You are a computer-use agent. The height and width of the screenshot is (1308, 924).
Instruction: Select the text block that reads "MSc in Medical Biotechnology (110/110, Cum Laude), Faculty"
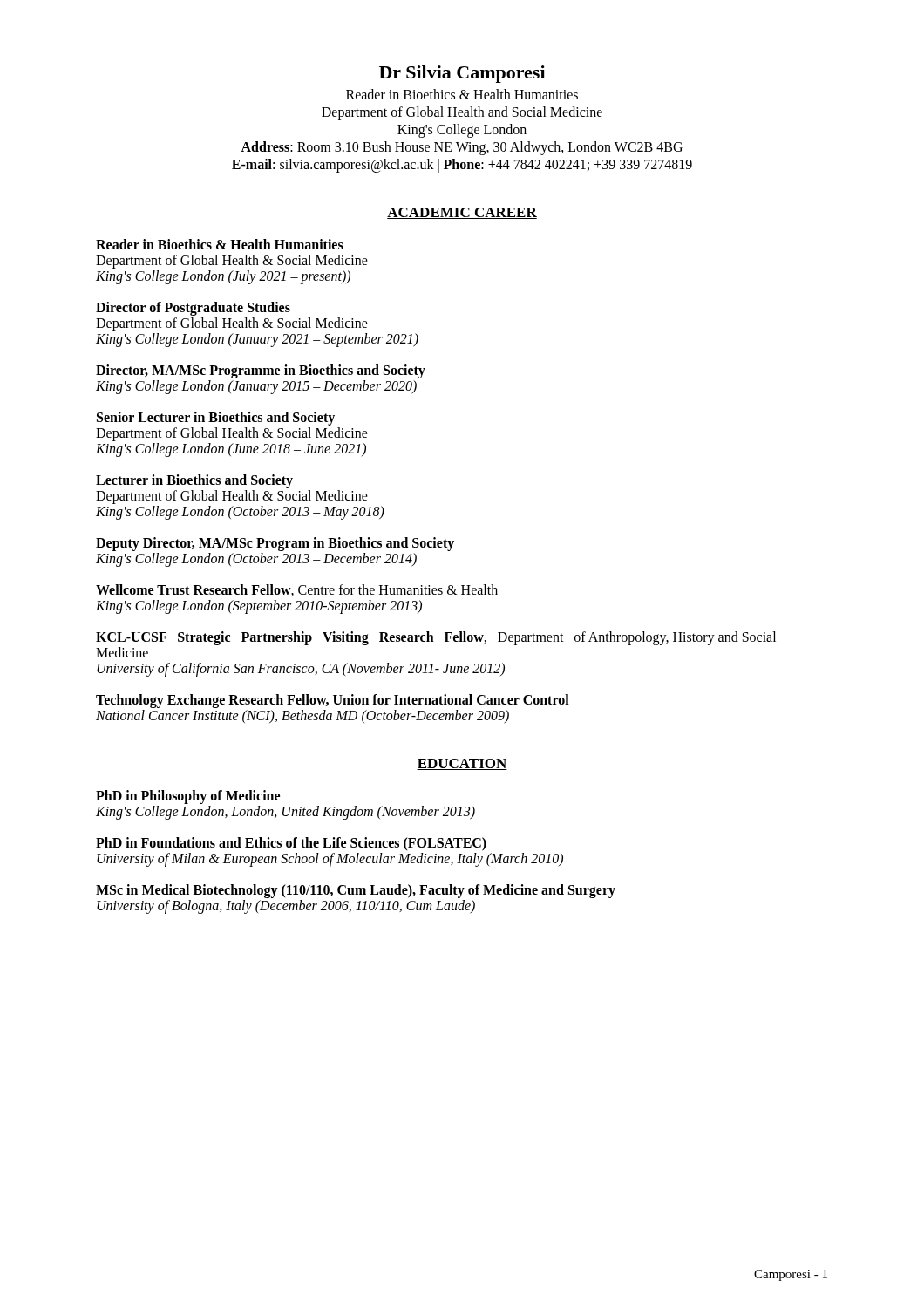(x=462, y=898)
